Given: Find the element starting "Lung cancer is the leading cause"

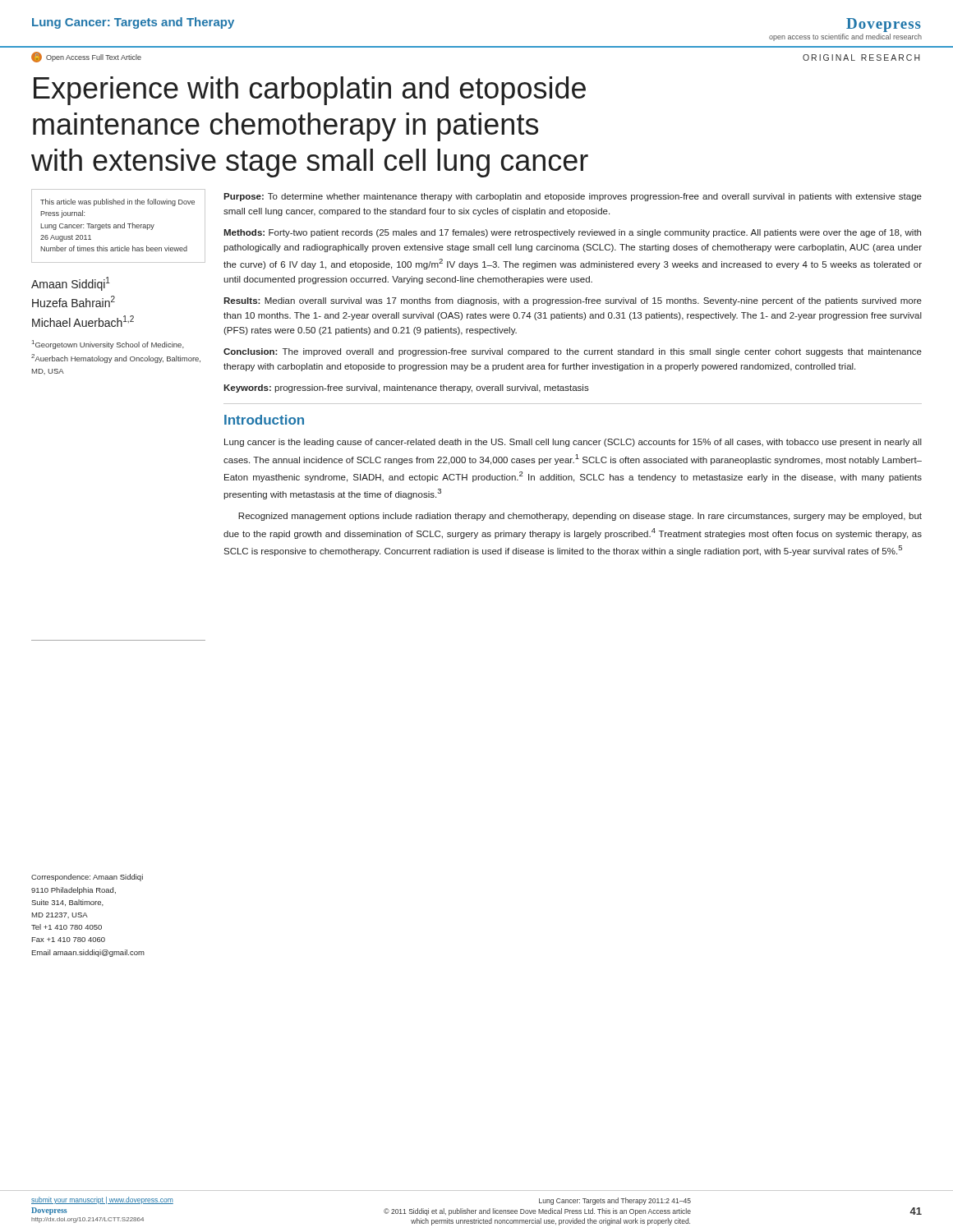Looking at the screenshot, I should coord(573,468).
